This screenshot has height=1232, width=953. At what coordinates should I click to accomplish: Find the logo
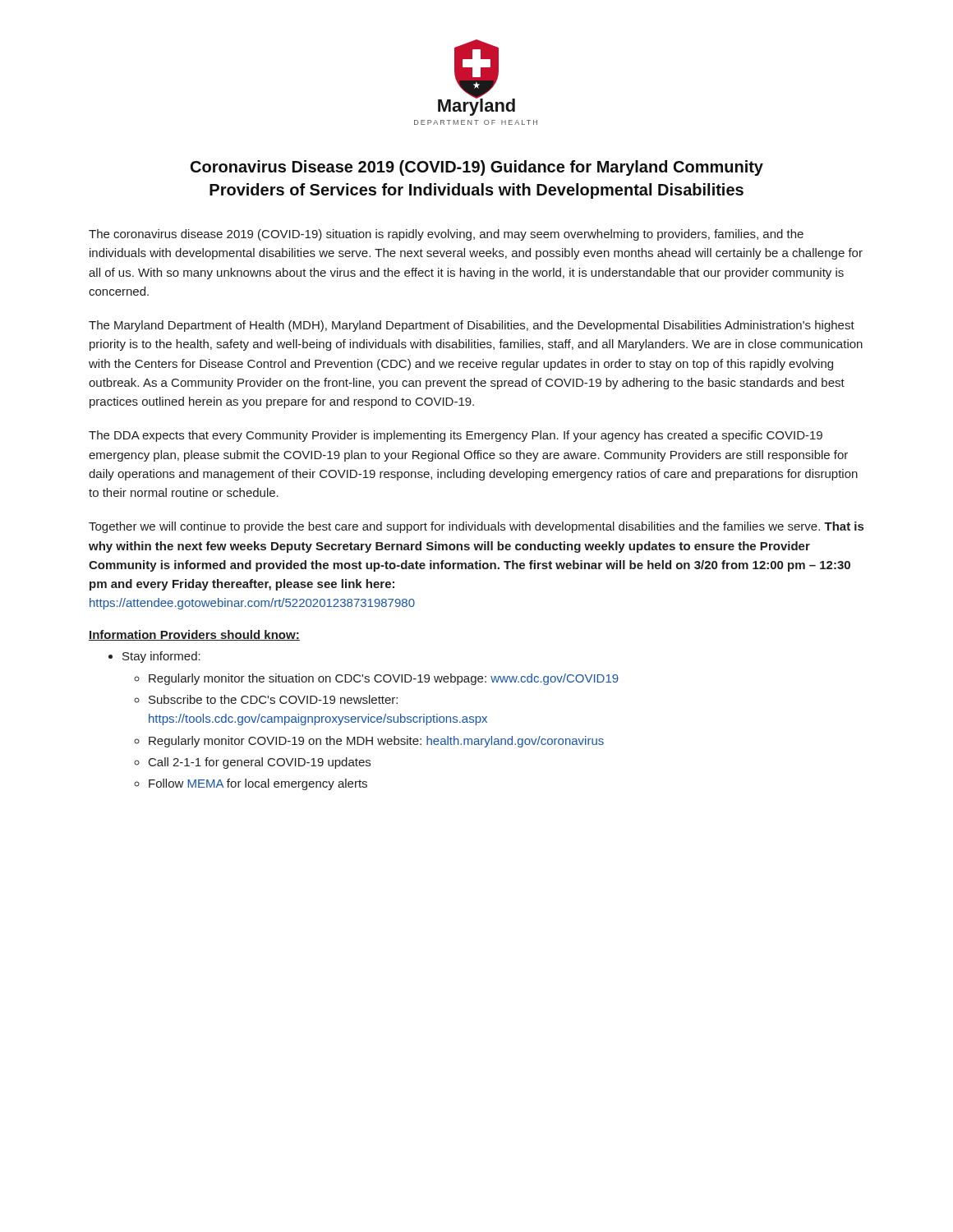tap(476, 86)
